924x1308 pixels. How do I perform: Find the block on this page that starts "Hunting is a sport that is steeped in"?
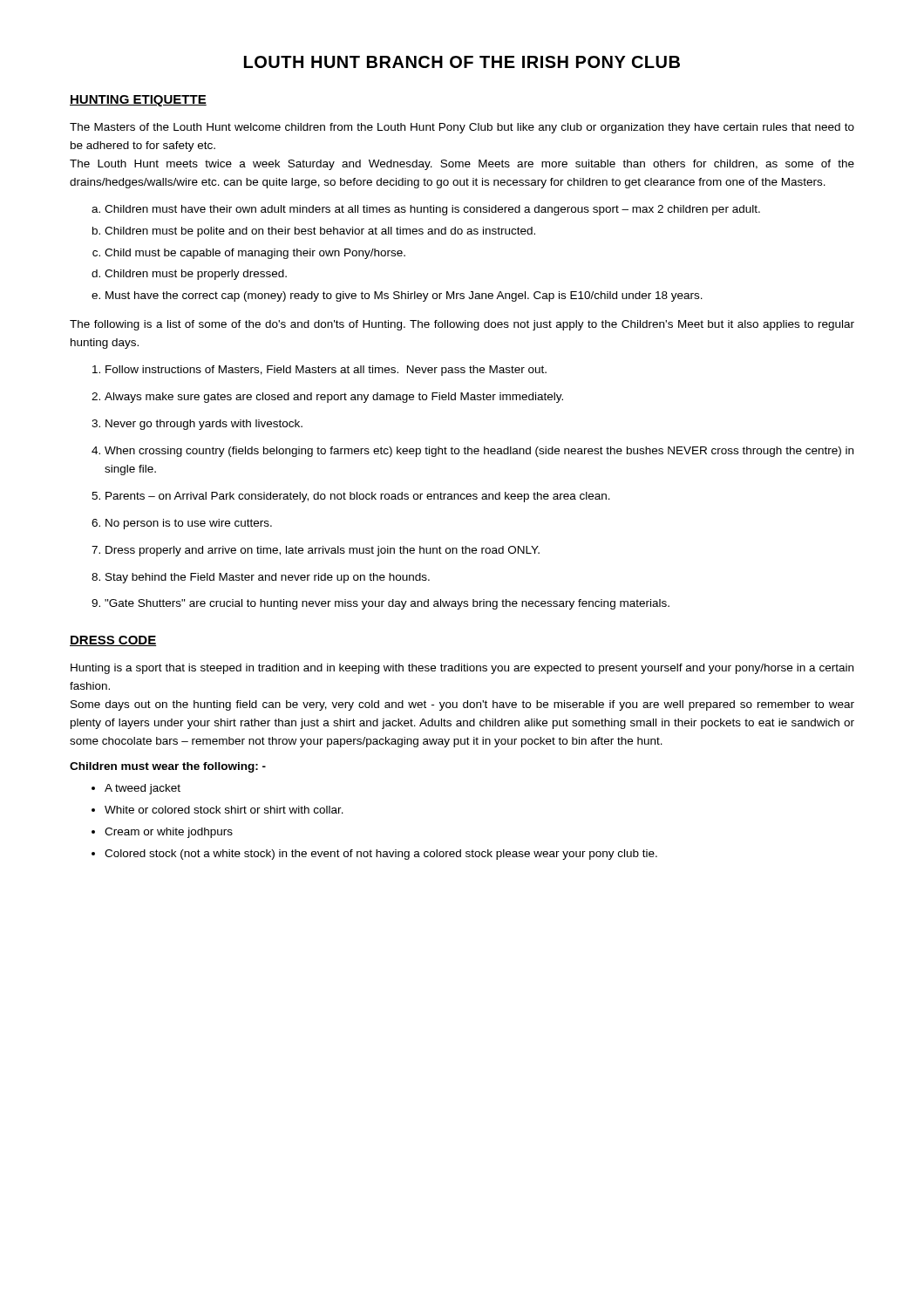pyautogui.click(x=462, y=704)
